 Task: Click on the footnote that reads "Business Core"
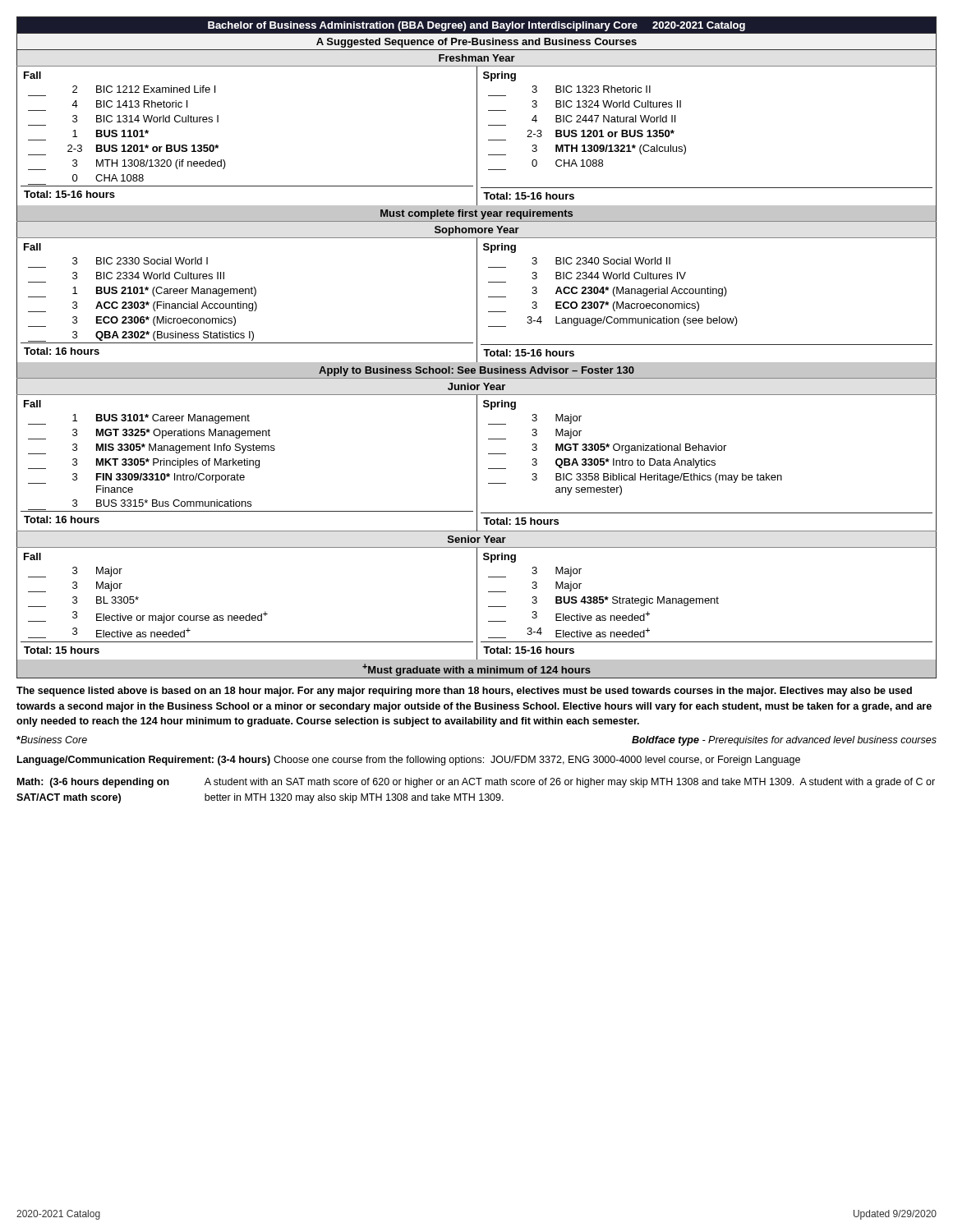(x=52, y=740)
